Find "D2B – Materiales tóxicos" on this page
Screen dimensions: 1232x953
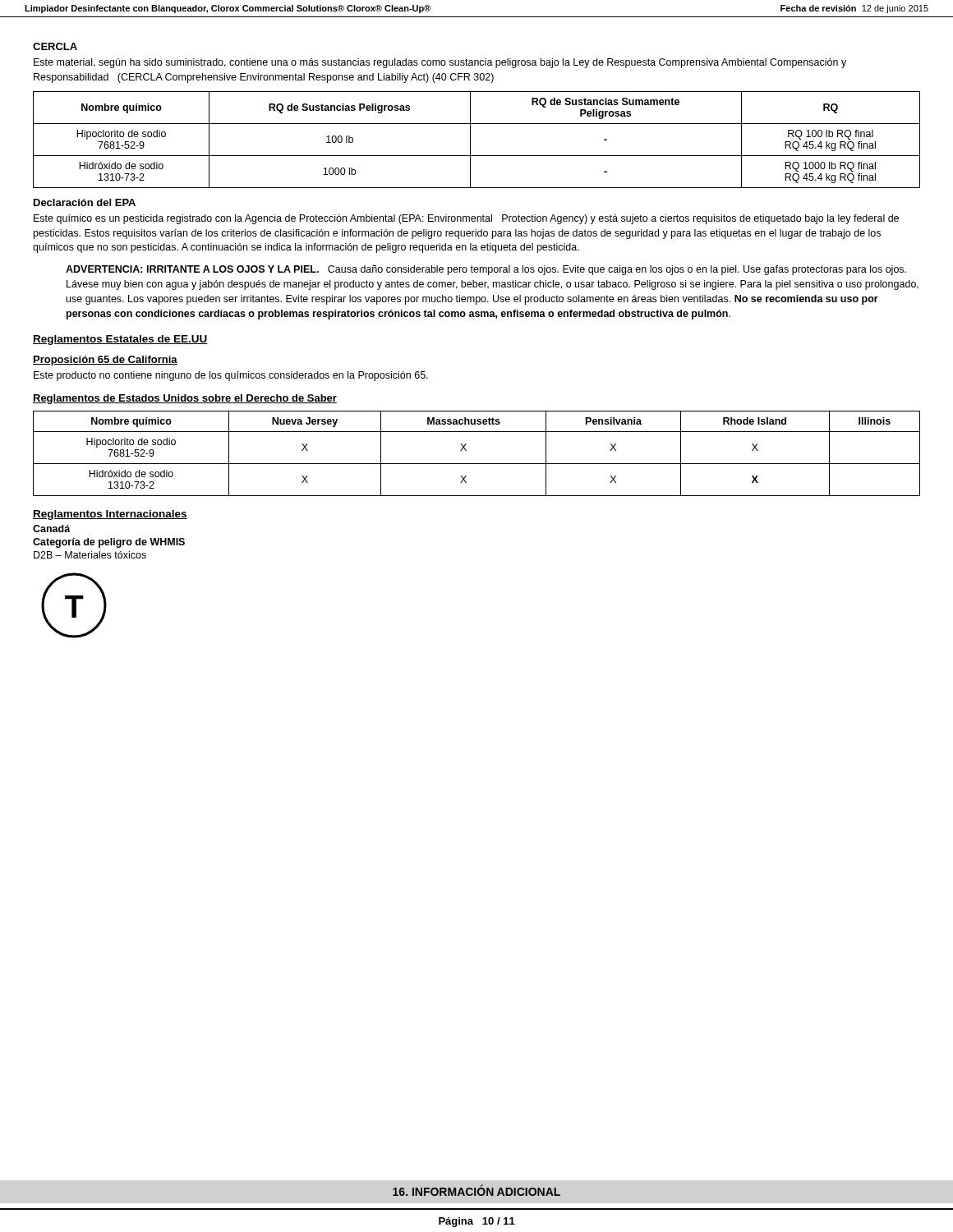pyautogui.click(x=90, y=555)
